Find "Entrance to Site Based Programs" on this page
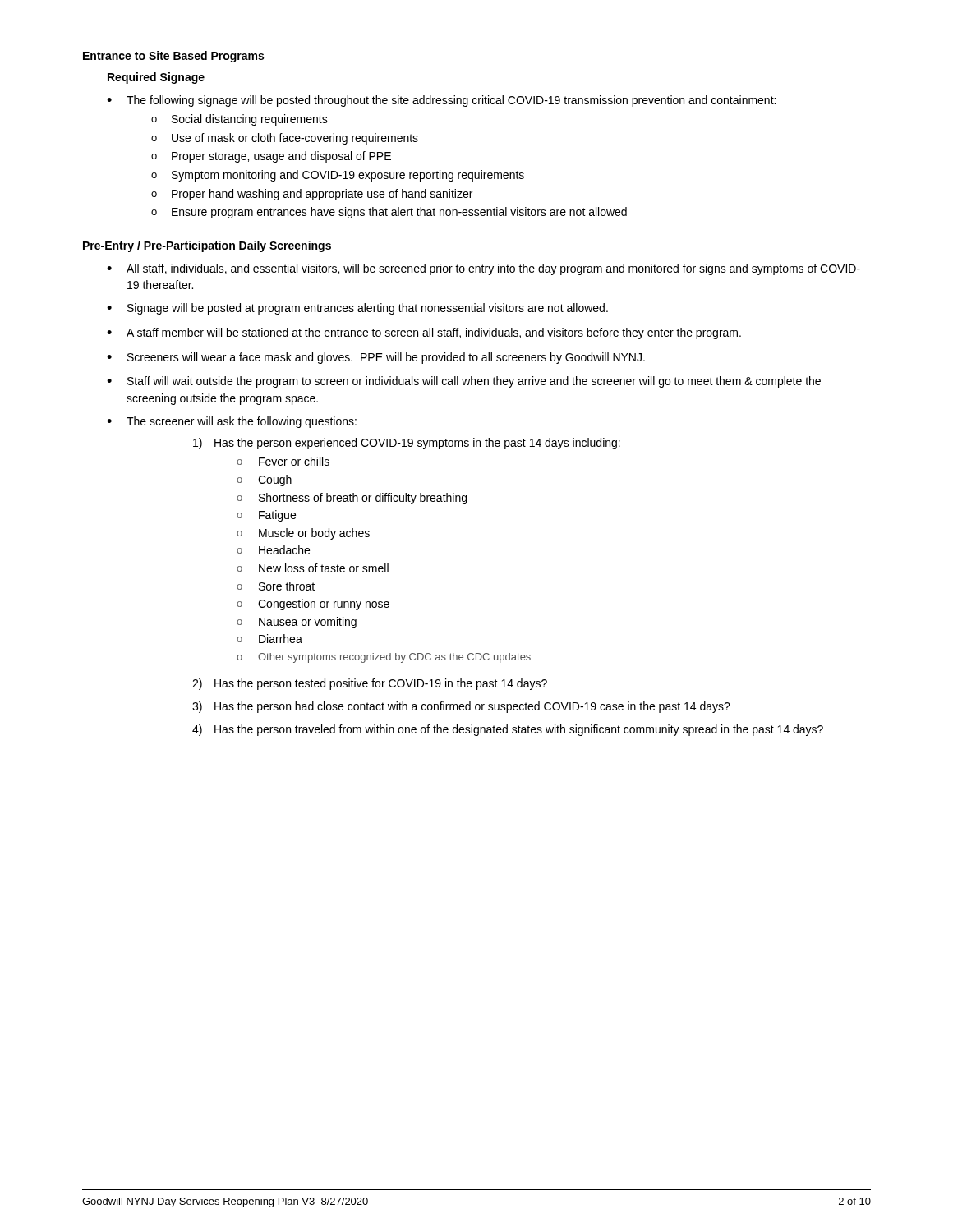The image size is (953, 1232). point(173,56)
